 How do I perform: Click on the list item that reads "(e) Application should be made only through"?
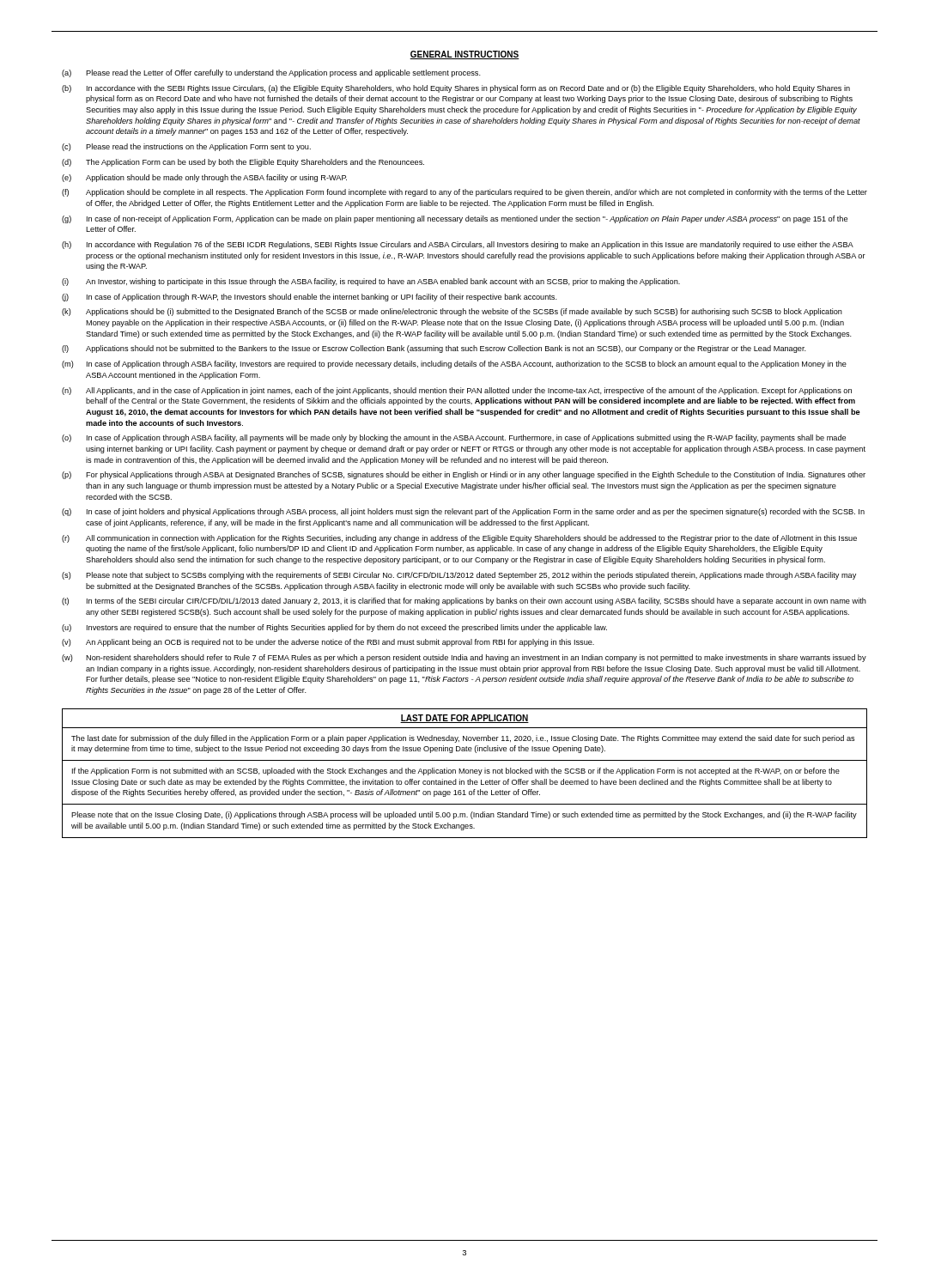[464, 178]
